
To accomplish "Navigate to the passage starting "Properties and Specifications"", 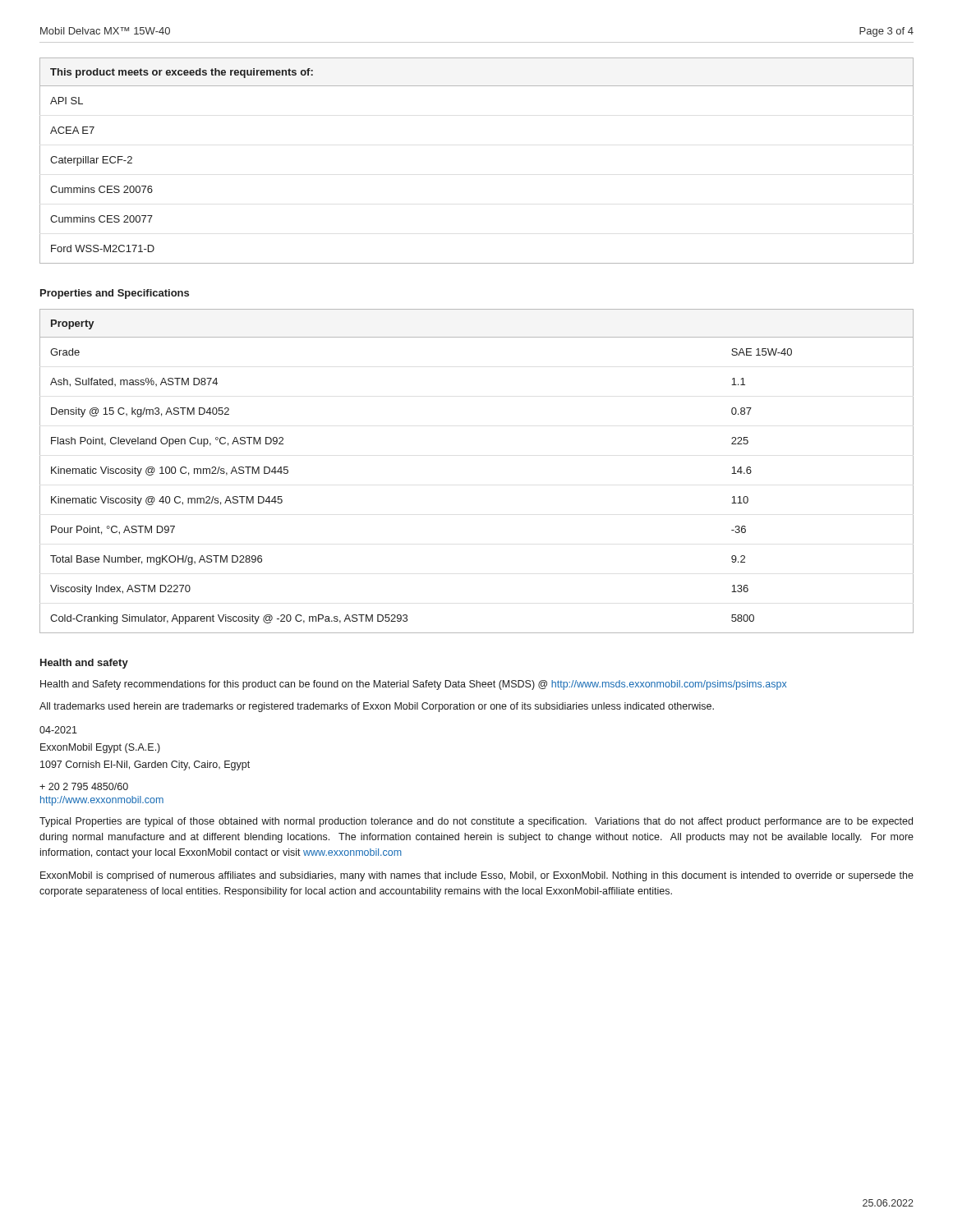I will tap(115, 293).
